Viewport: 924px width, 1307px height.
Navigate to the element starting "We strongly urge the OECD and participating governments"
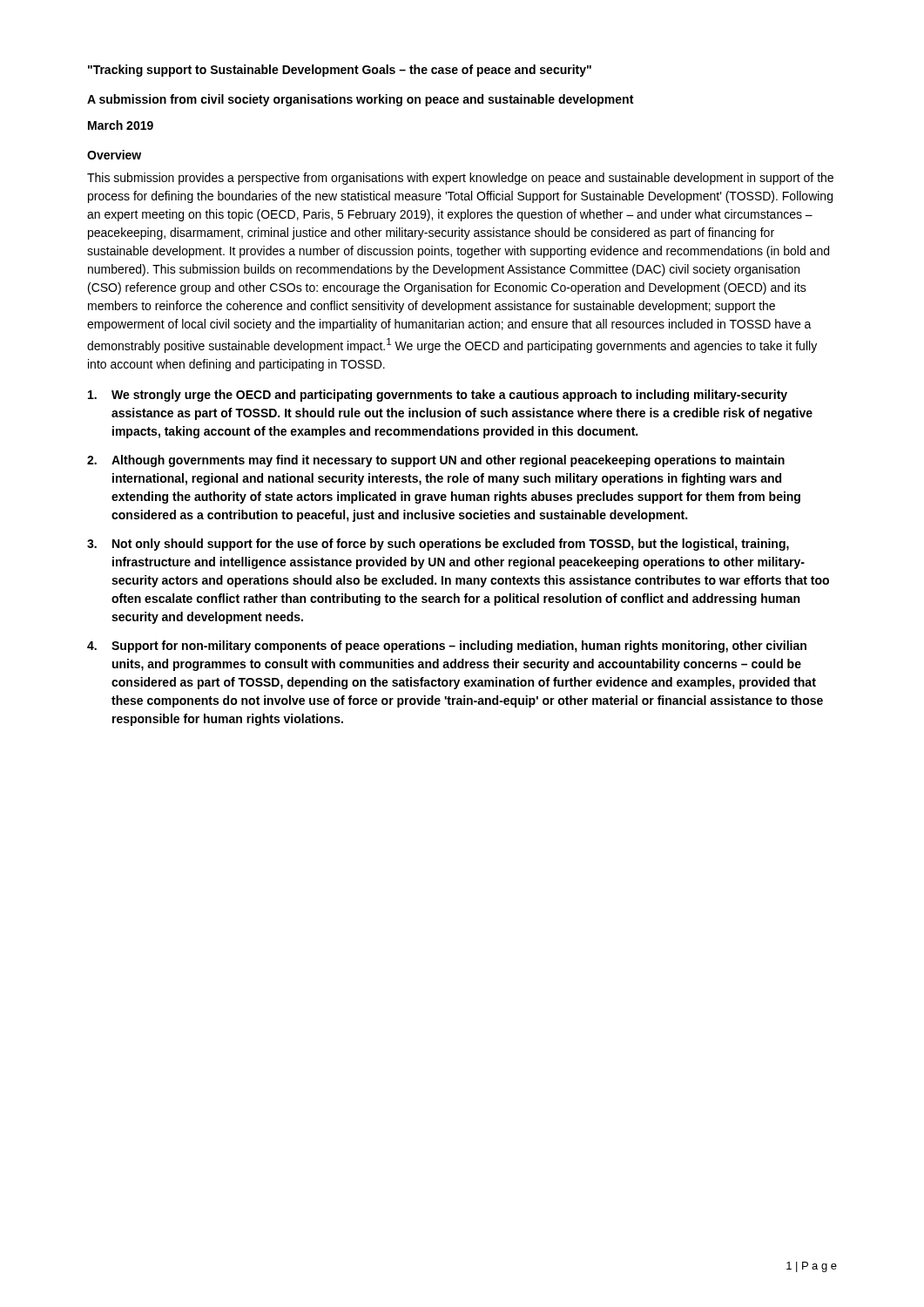click(x=462, y=413)
